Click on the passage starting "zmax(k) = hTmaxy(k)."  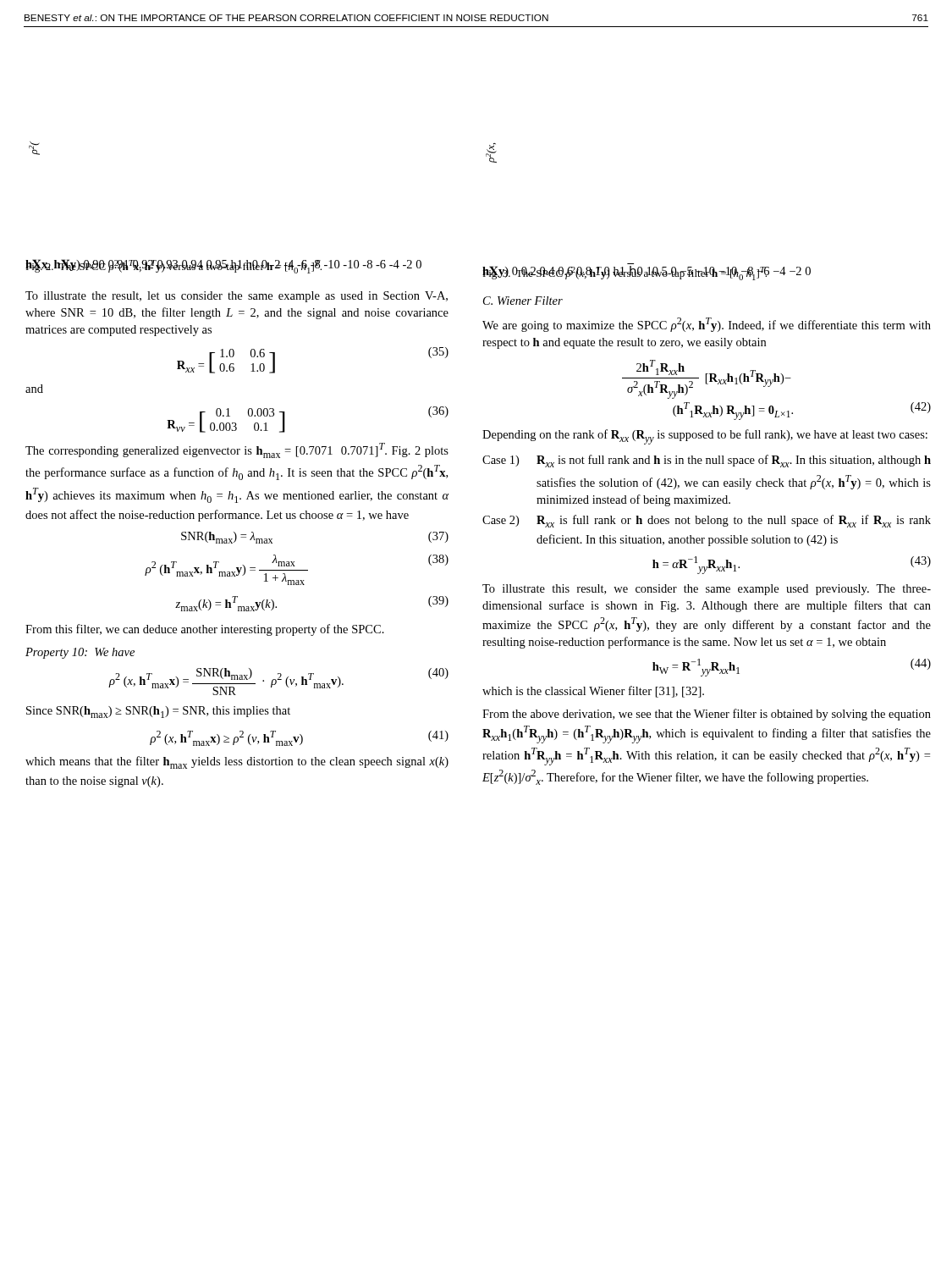click(x=235, y=602)
